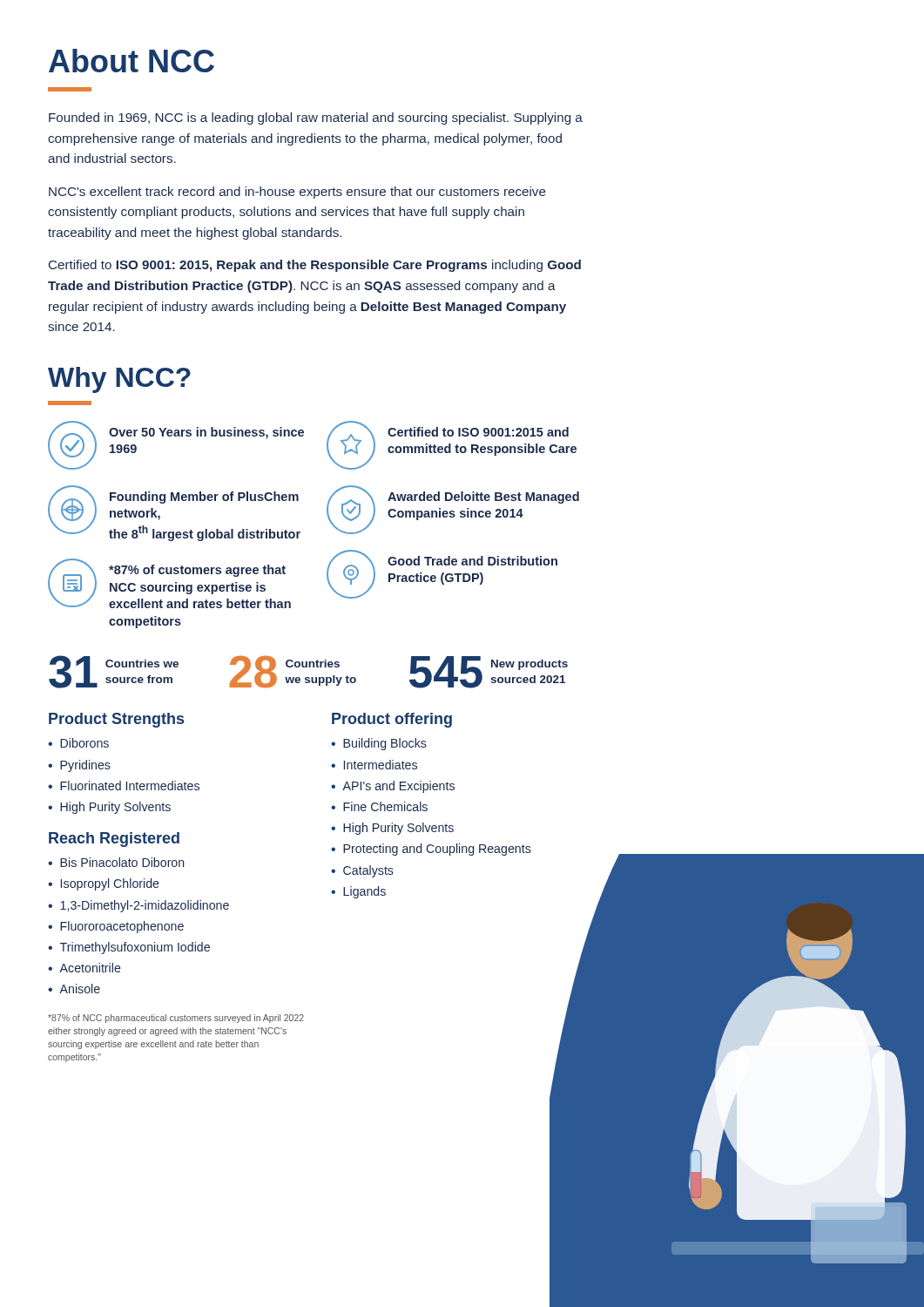Select the list item containing "Isopropyl Chloride"
This screenshot has width=924, height=1307.
click(110, 884)
